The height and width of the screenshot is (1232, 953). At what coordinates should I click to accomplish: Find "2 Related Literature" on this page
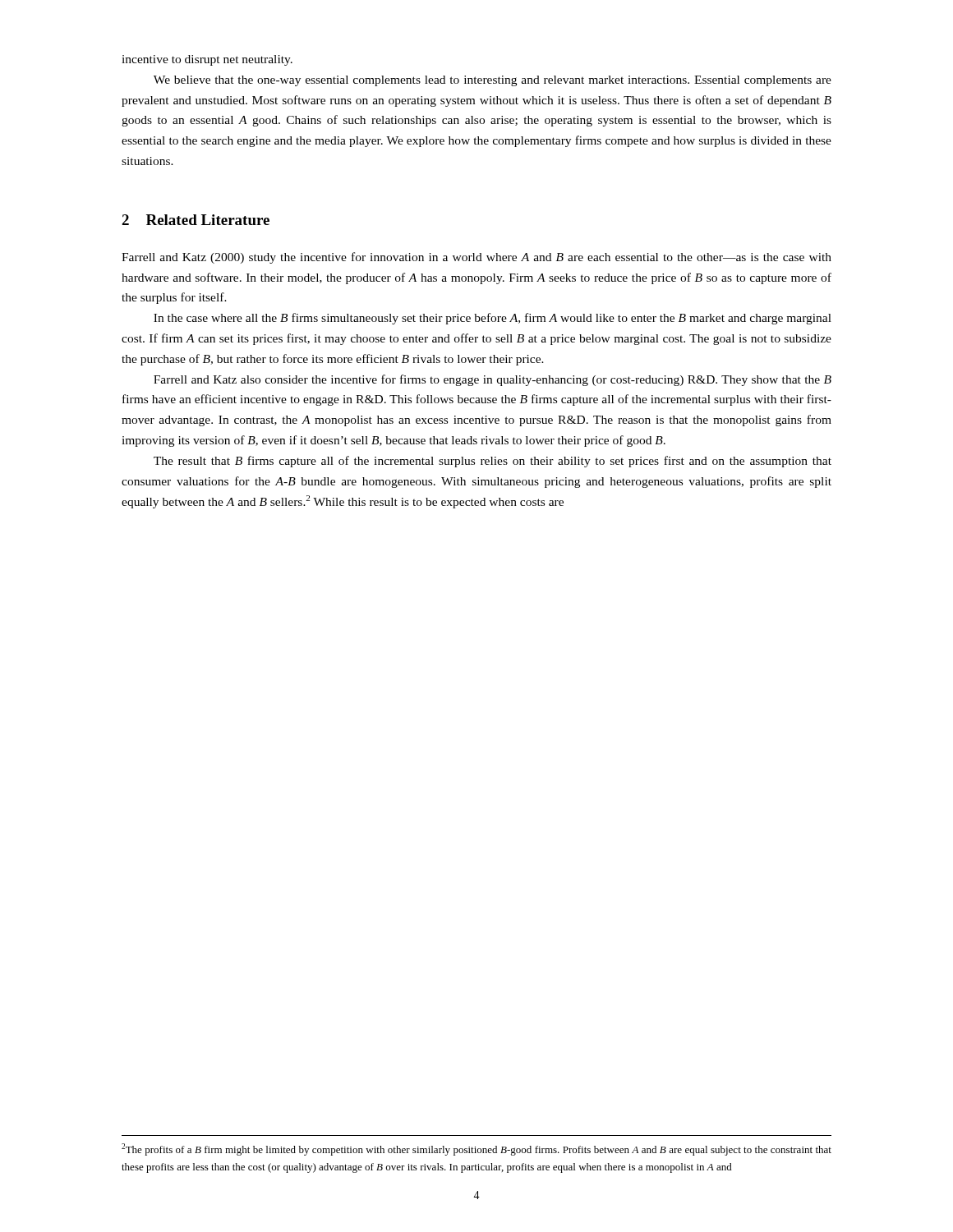[196, 220]
